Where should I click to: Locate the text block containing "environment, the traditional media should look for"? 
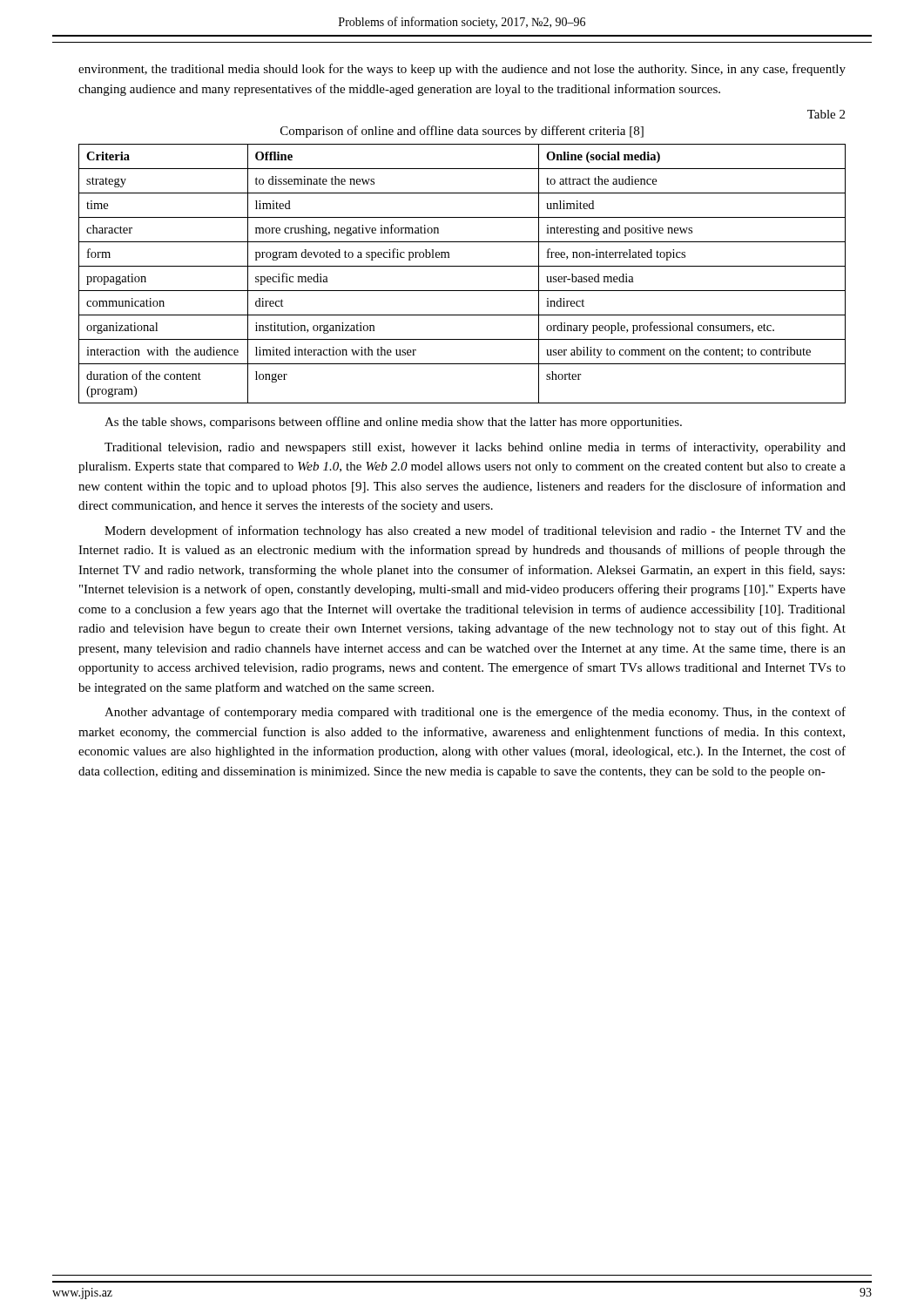[462, 79]
